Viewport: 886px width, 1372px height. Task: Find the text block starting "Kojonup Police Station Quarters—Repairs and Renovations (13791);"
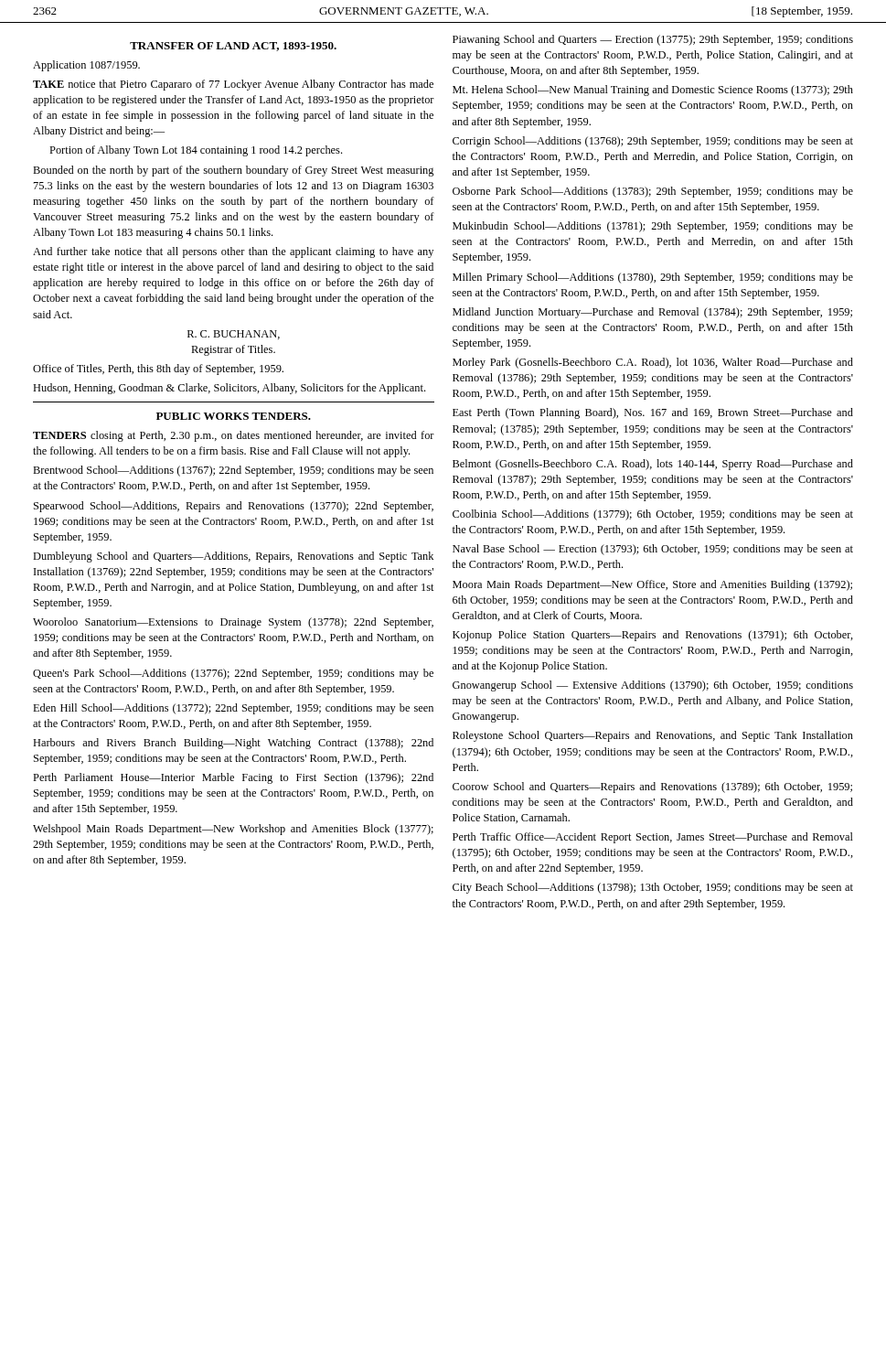(x=653, y=650)
